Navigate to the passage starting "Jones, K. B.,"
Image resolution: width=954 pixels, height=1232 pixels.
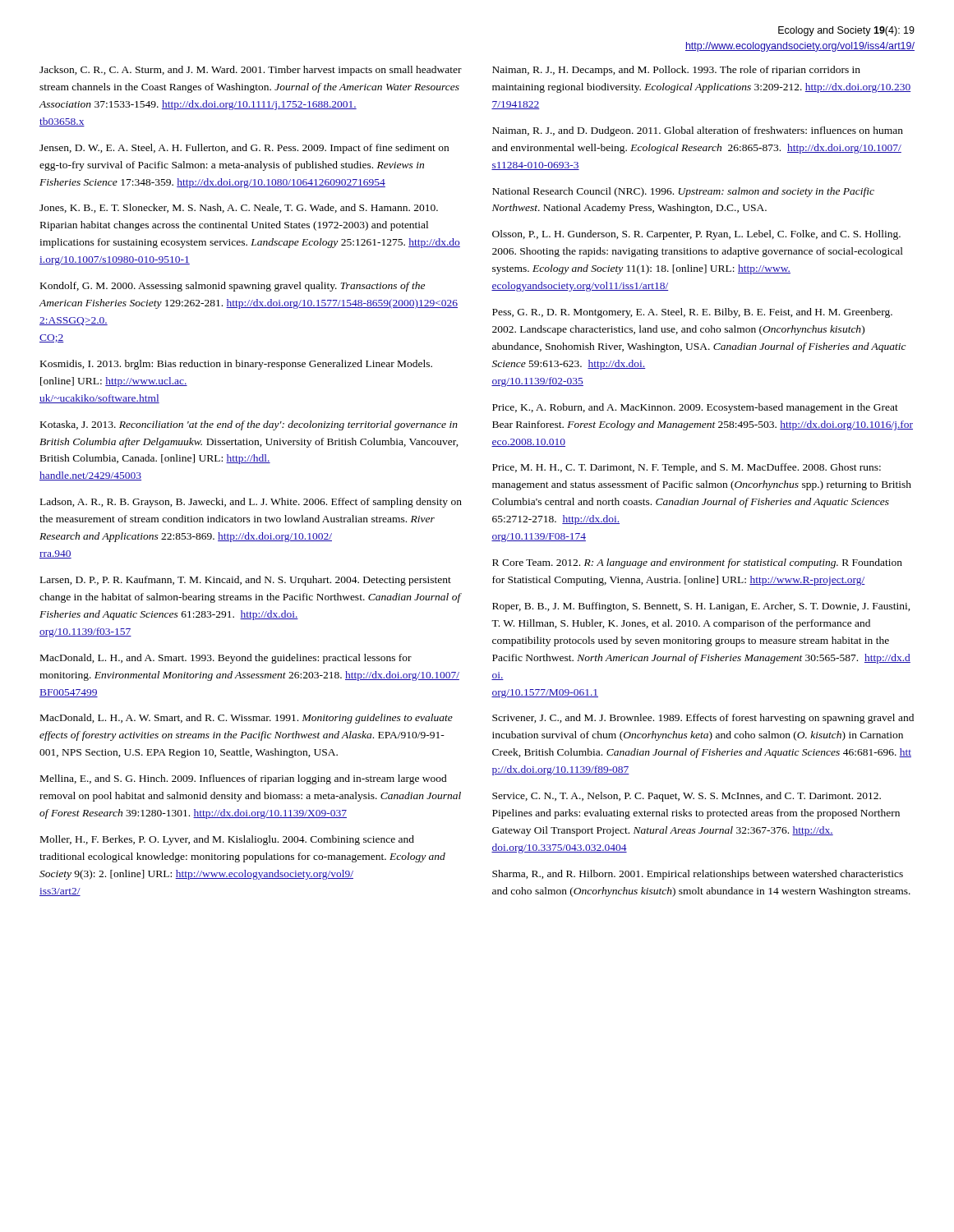[250, 234]
